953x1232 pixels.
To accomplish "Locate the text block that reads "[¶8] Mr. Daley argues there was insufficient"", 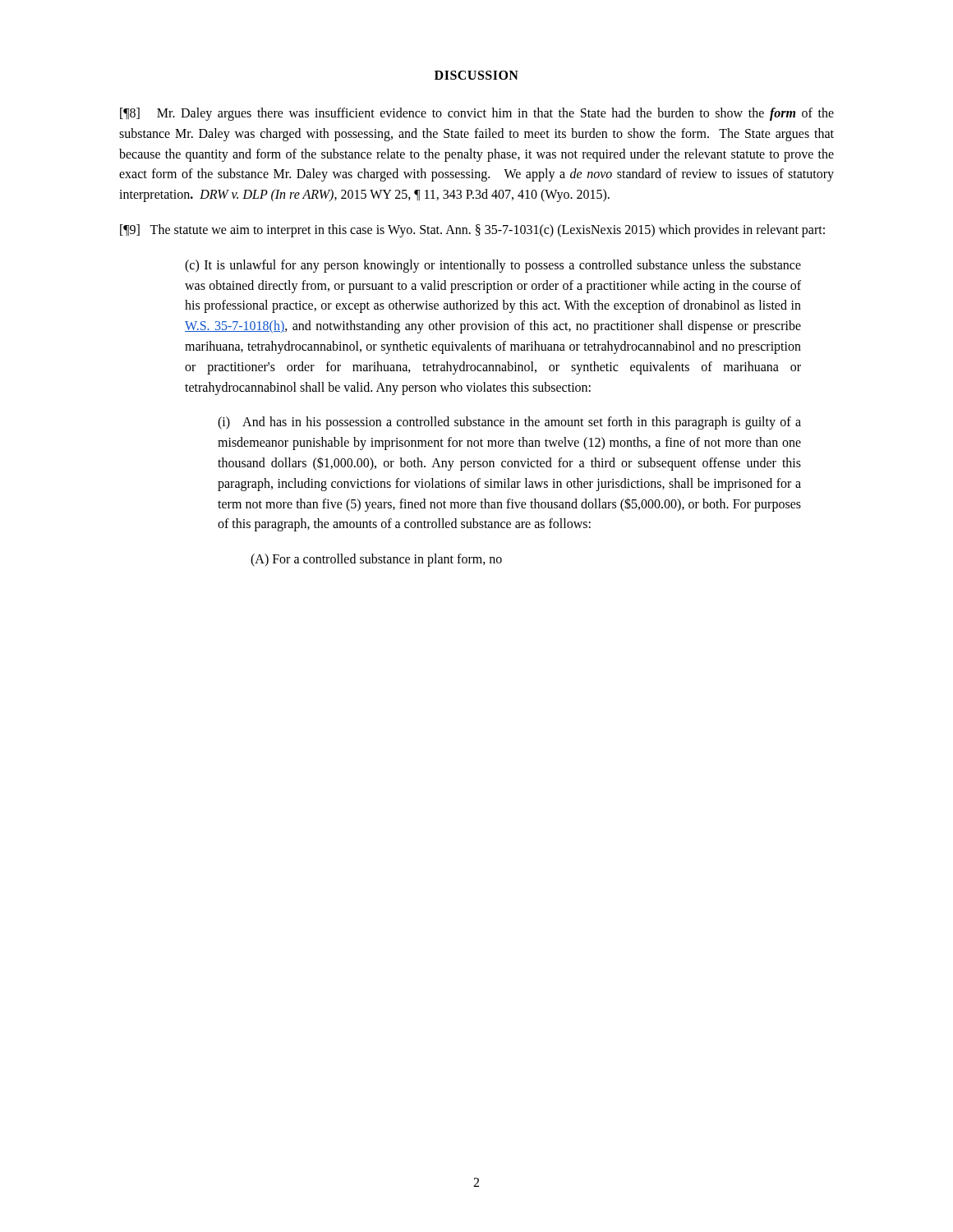I will [x=476, y=154].
